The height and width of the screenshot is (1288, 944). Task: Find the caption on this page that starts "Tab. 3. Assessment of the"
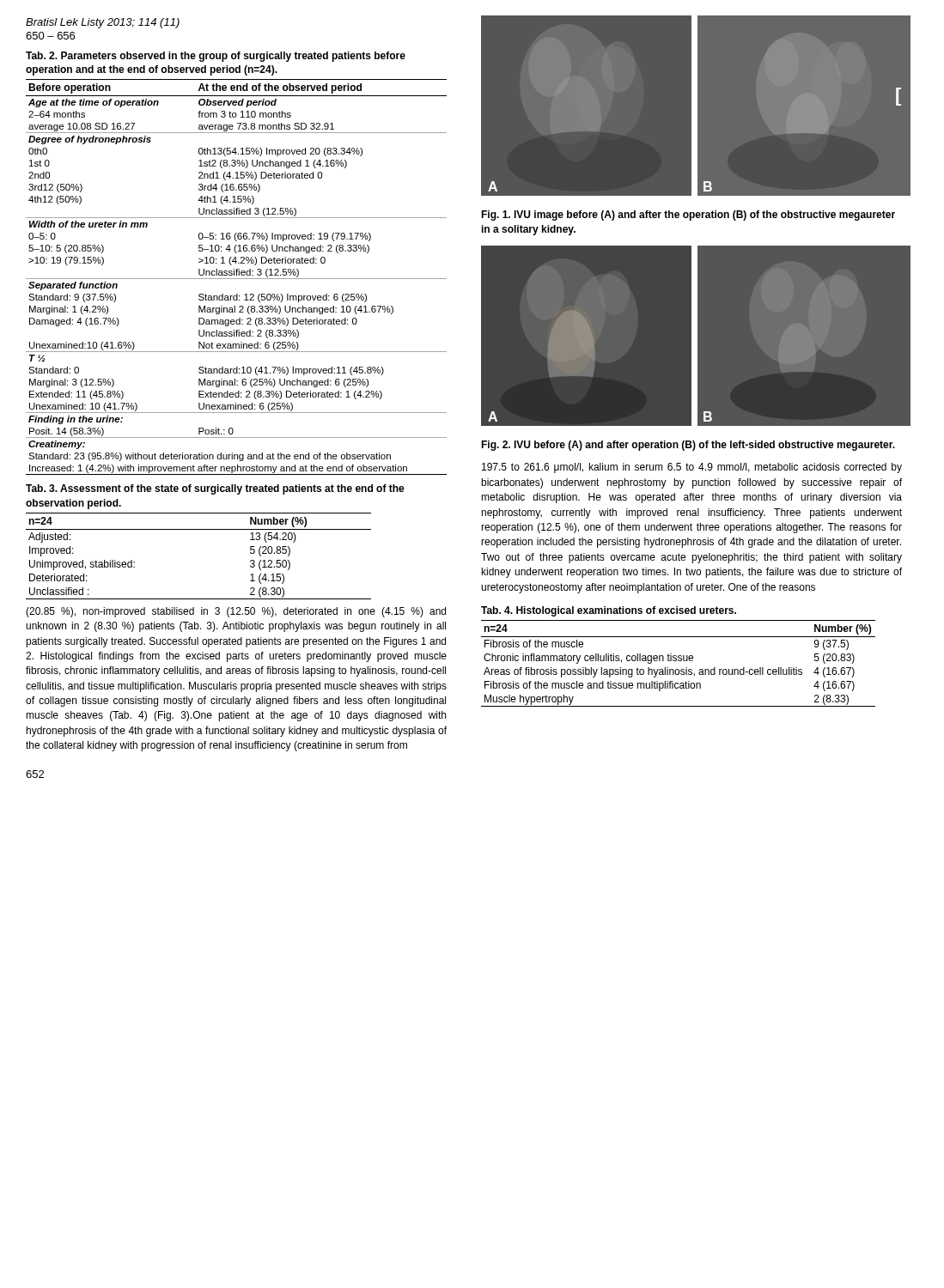tap(215, 496)
